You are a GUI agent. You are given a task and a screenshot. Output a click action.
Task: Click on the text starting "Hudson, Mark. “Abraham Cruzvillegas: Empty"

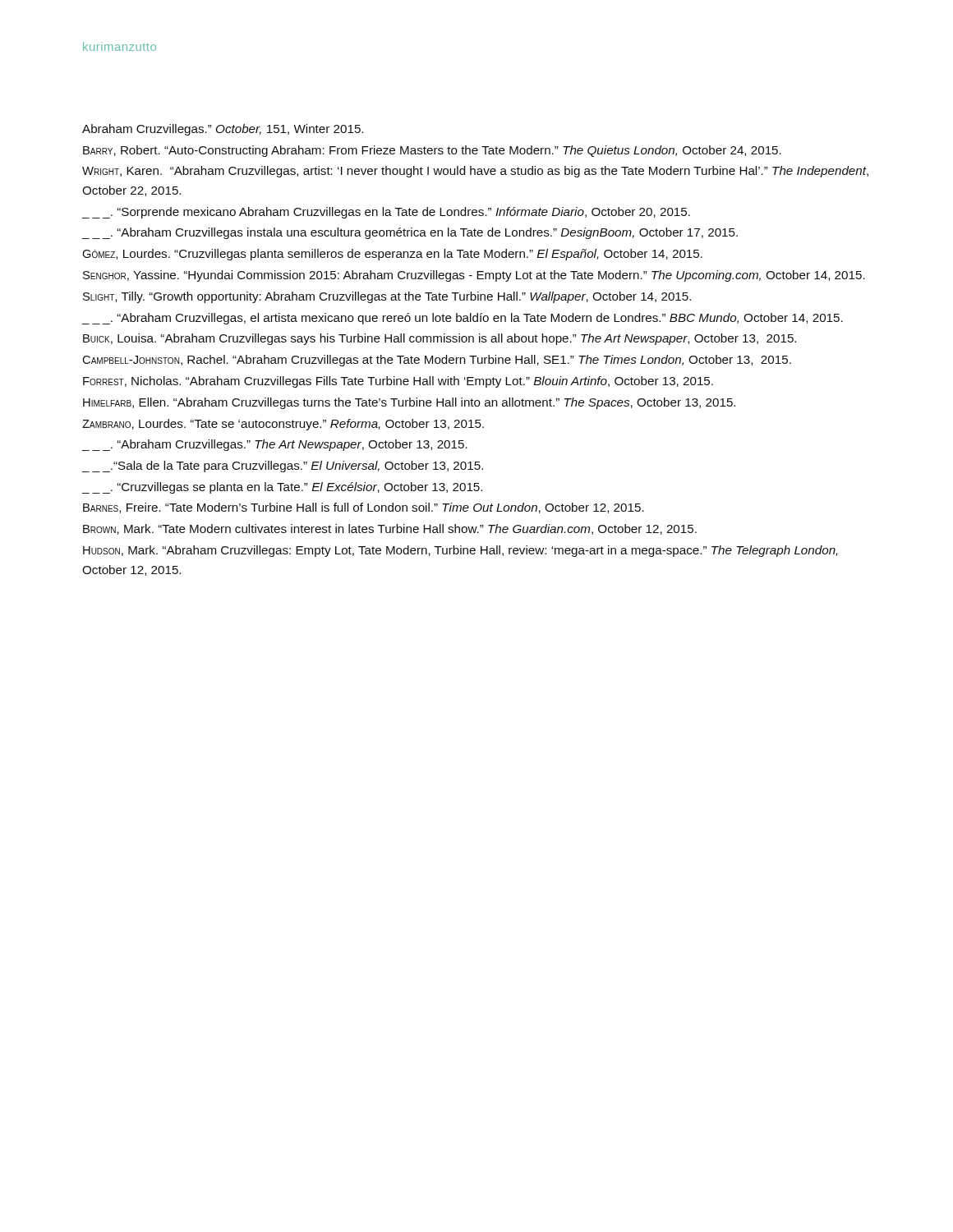tap(461, 560)
